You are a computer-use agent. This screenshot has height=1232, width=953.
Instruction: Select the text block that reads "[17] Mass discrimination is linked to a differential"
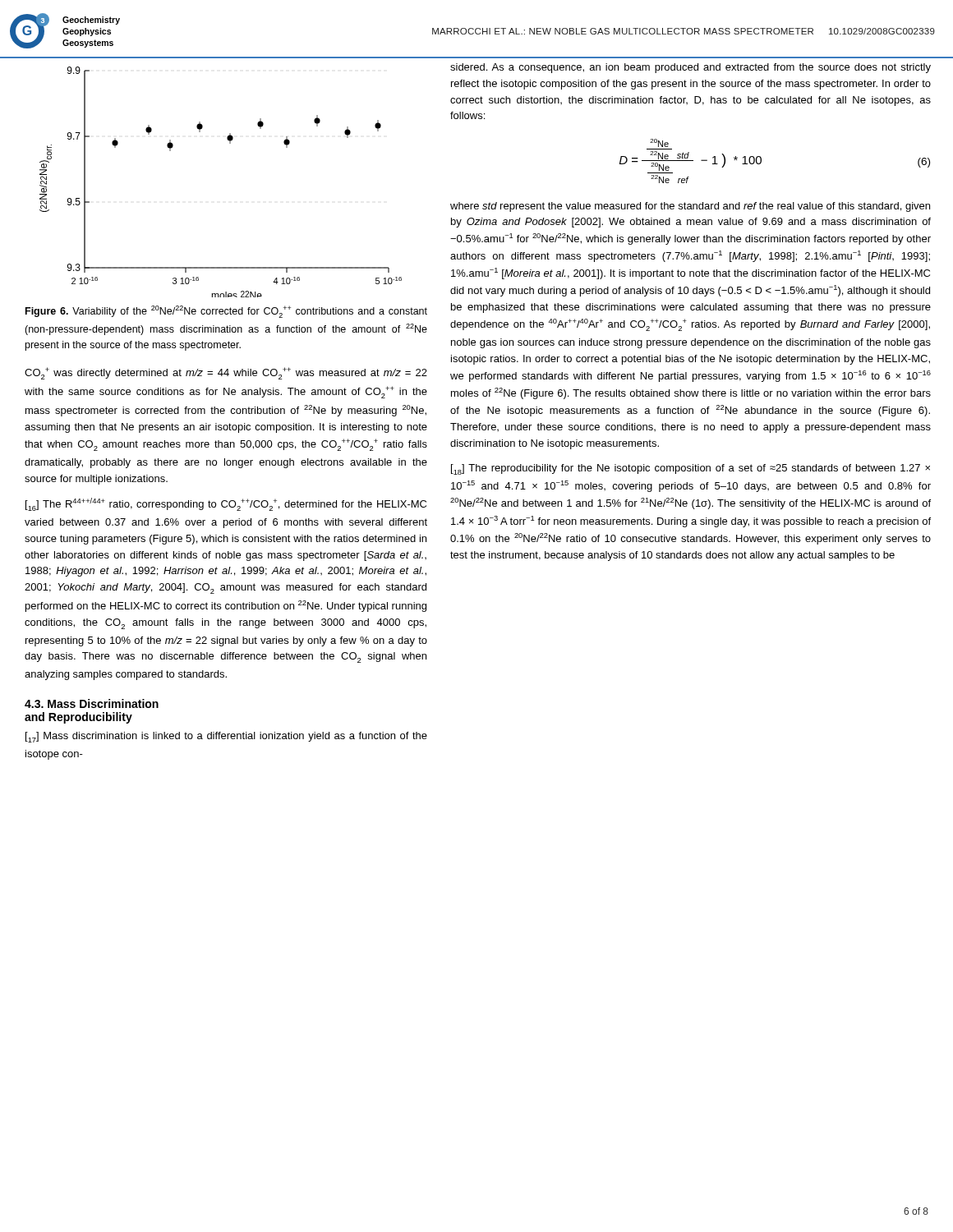click(x=226, y=744)
